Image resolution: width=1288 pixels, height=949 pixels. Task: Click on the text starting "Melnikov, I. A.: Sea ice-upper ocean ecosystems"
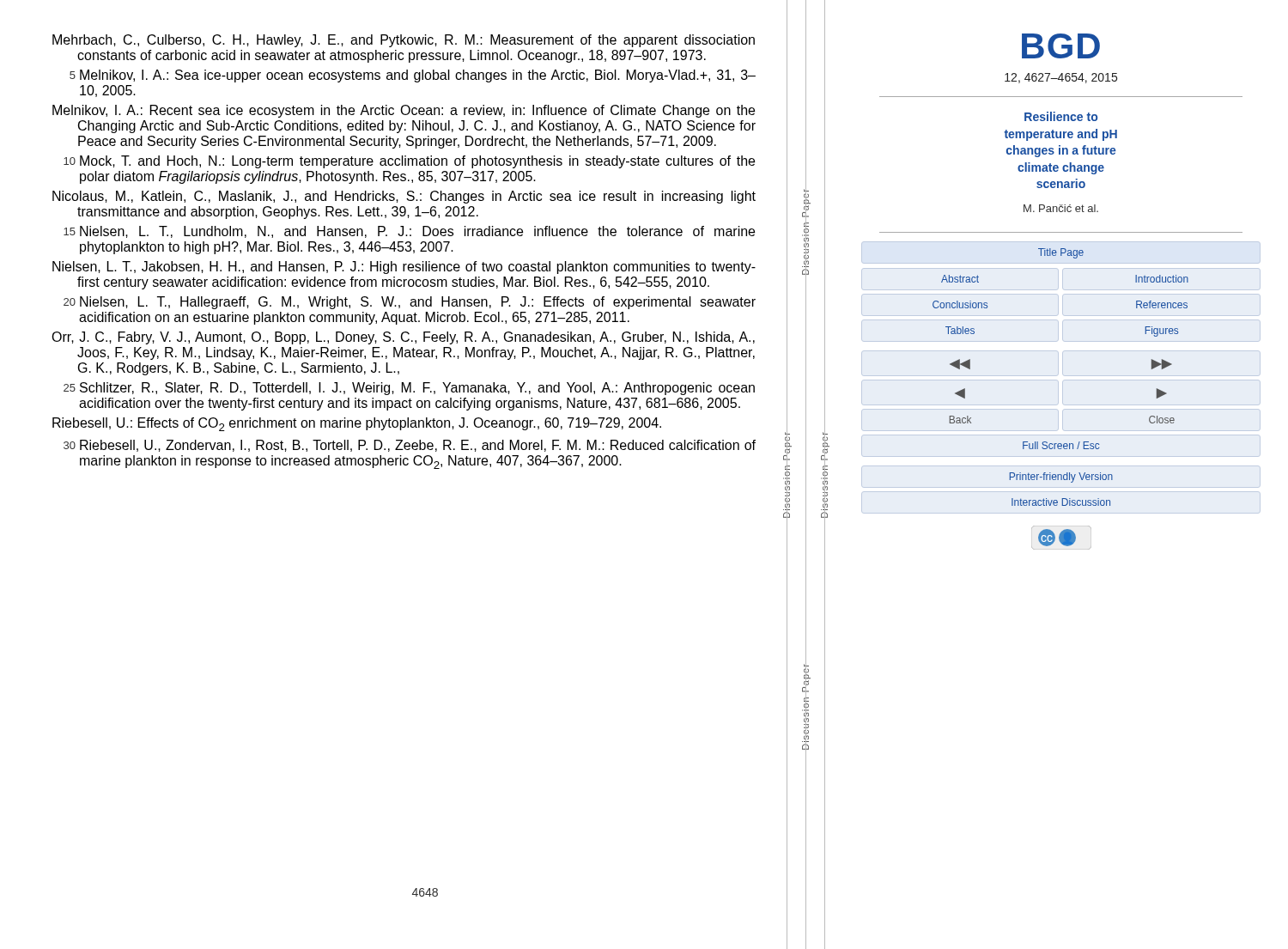coord(417,83)
